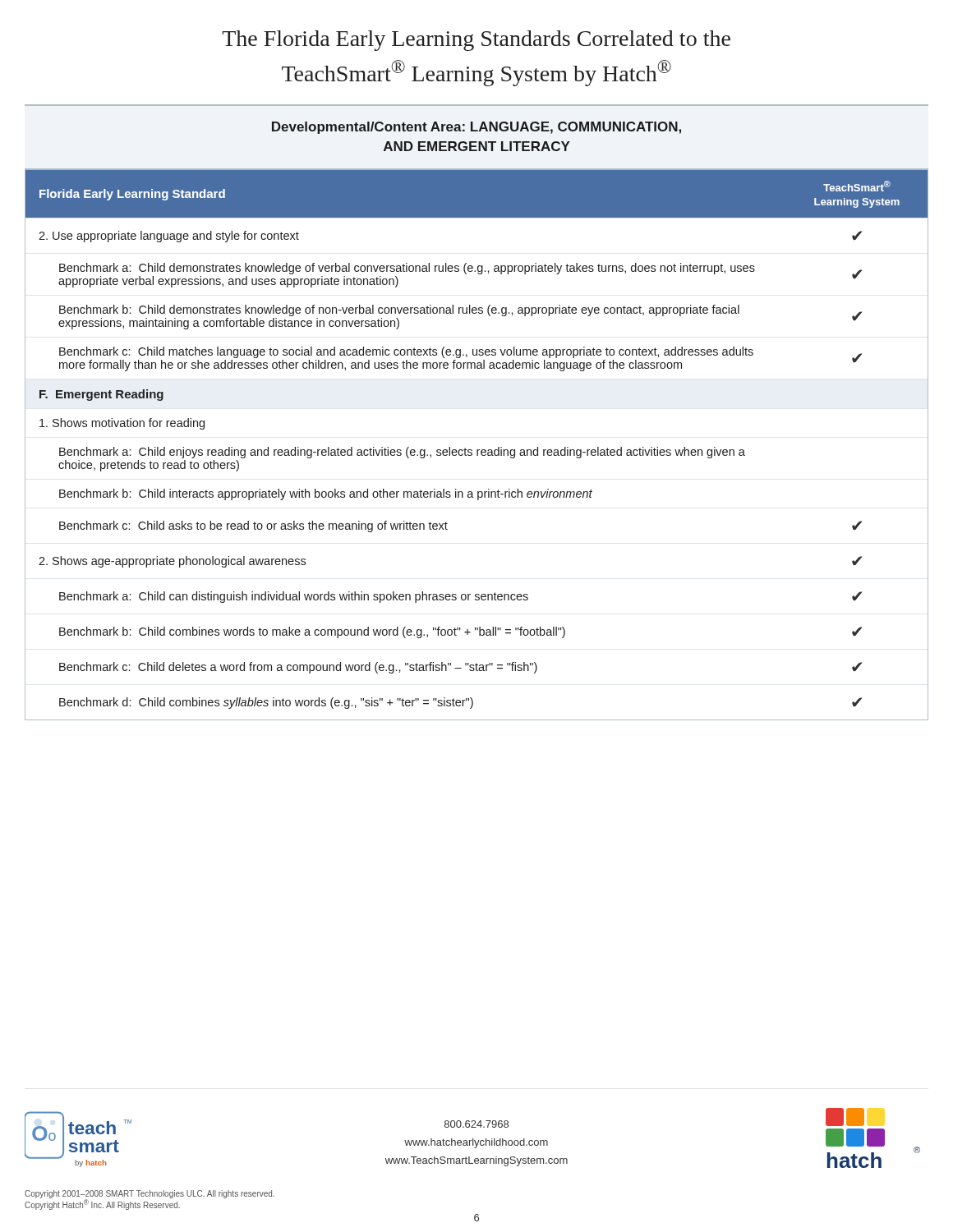Locate the text "624.7968 www.hatchearlychildhood.com www.TeachSmartLearningSystem.com"
The width and height of the screenshot is (953, 1232).
[x=476, y=1142]
